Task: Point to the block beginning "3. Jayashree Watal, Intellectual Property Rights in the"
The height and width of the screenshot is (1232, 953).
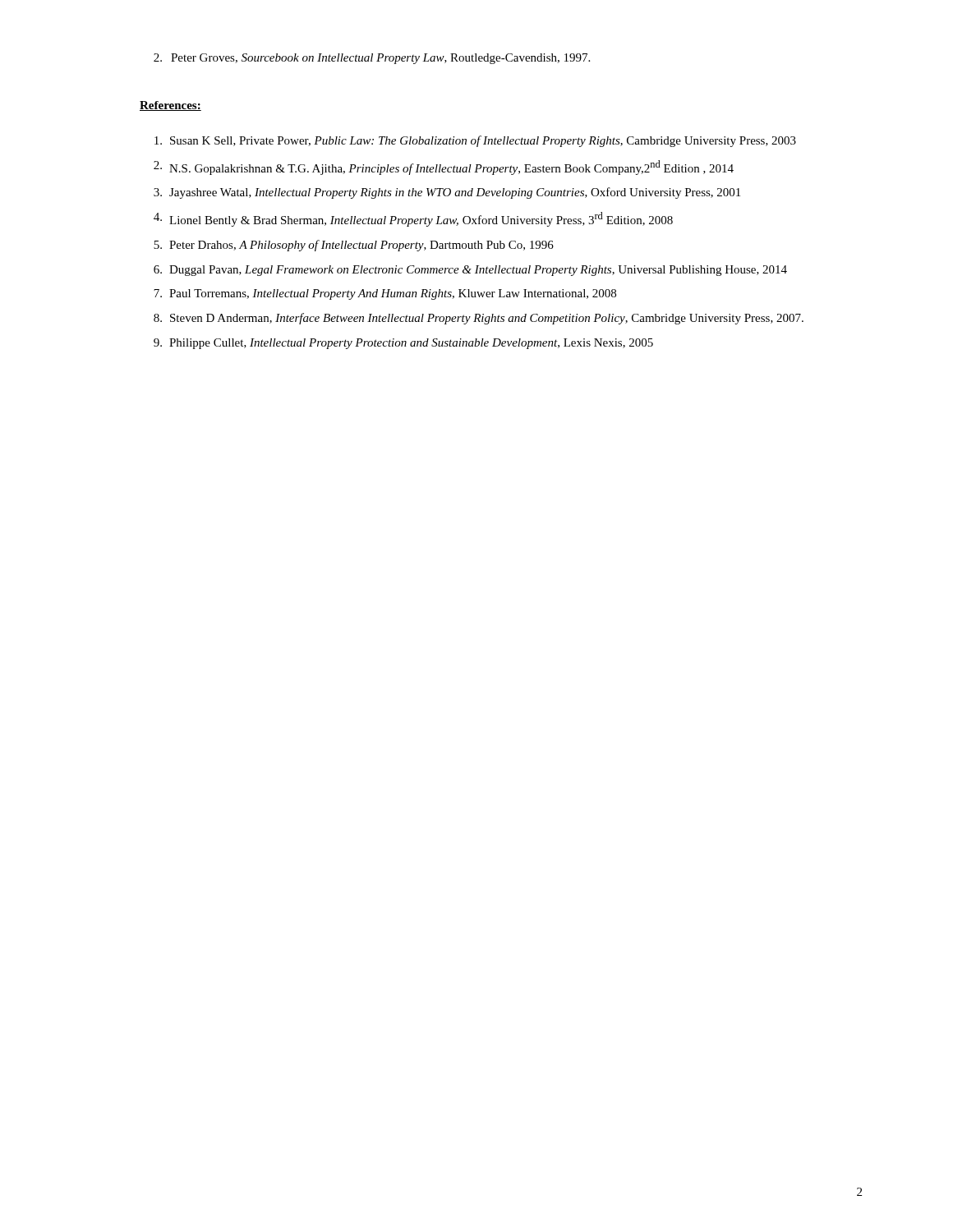Action: (501, 193)
